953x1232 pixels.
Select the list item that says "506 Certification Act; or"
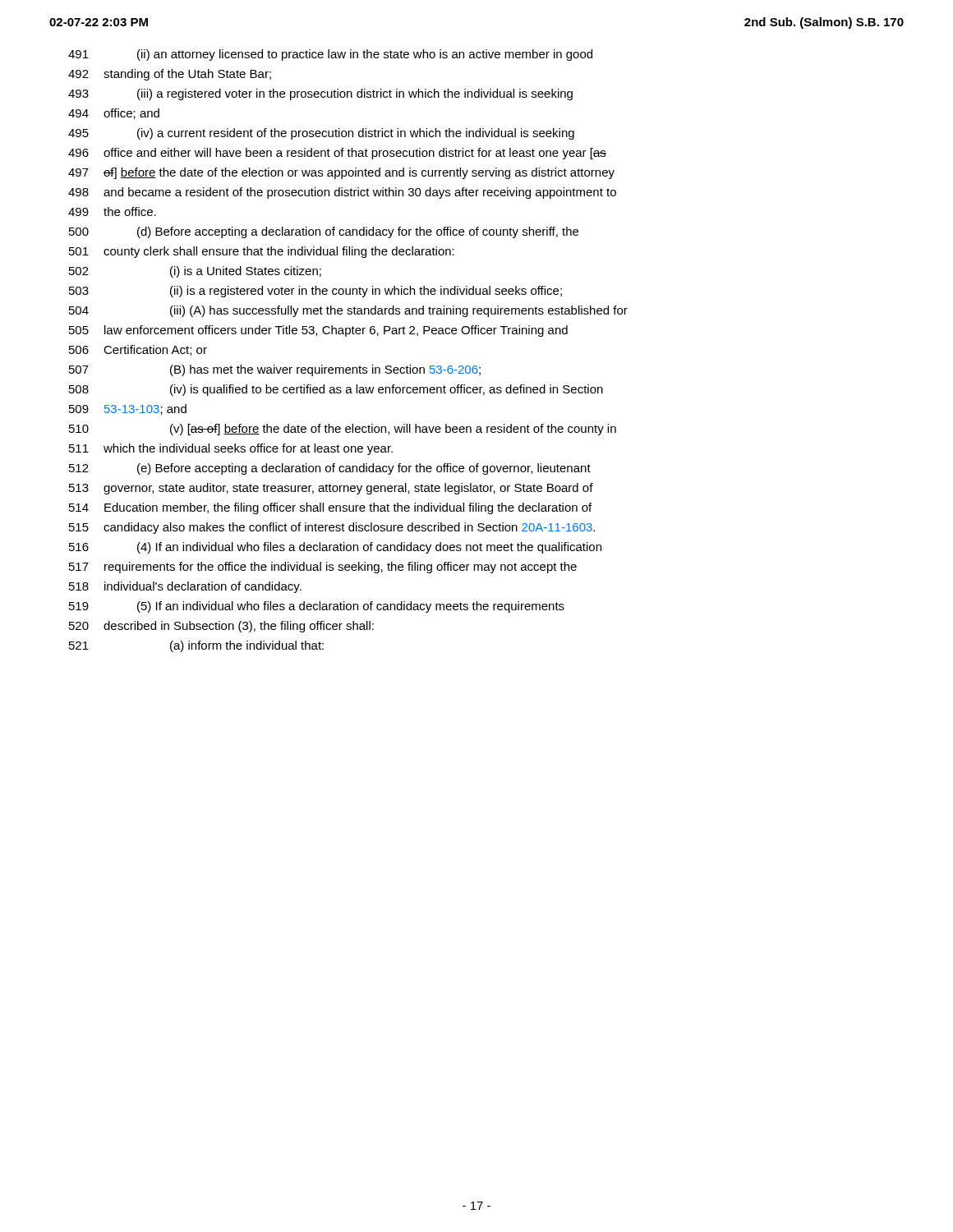tap(138, 350)
